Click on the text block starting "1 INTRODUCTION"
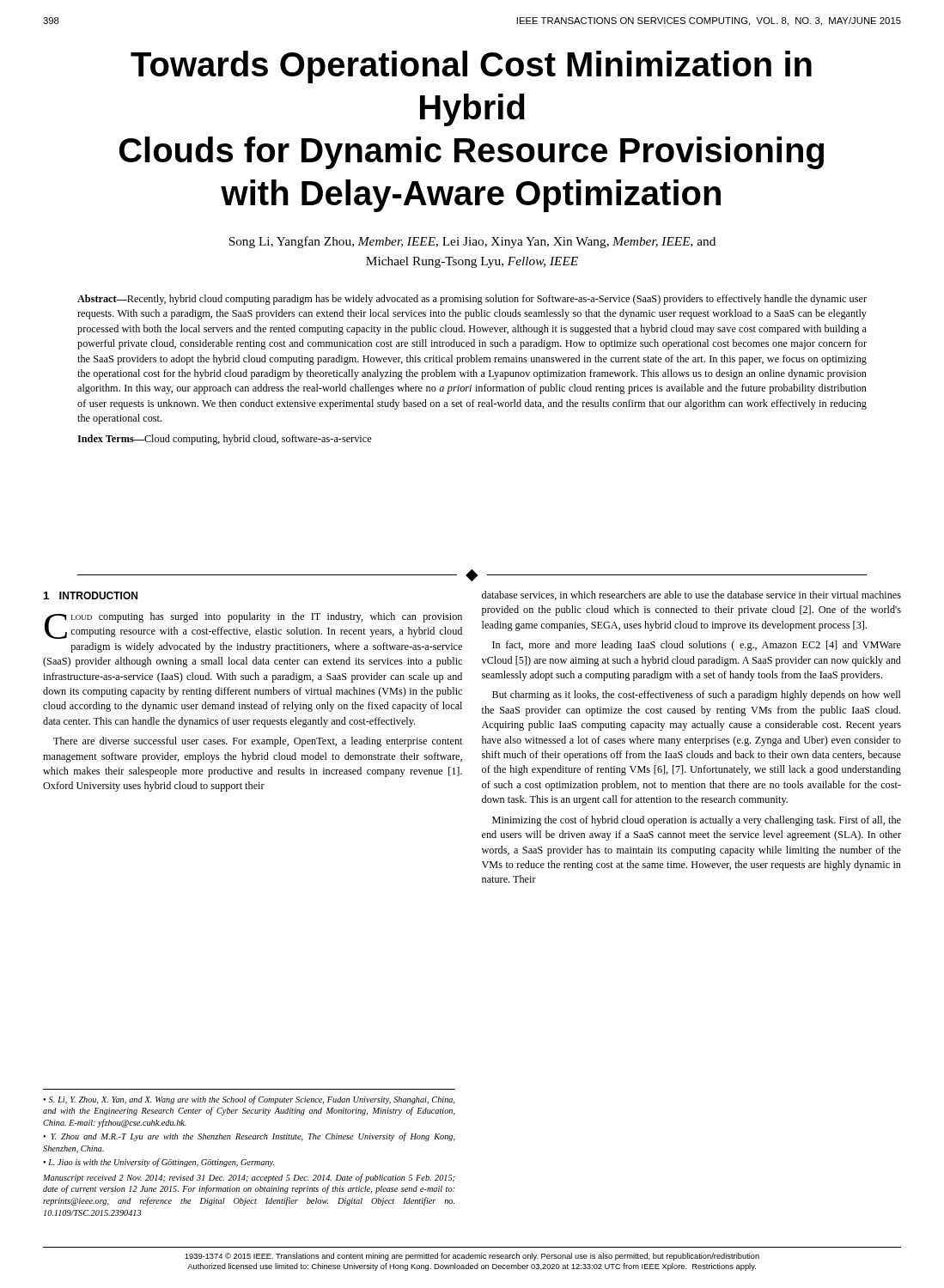The width and height of the screenshot is (944, 1288). pos(91,595)
